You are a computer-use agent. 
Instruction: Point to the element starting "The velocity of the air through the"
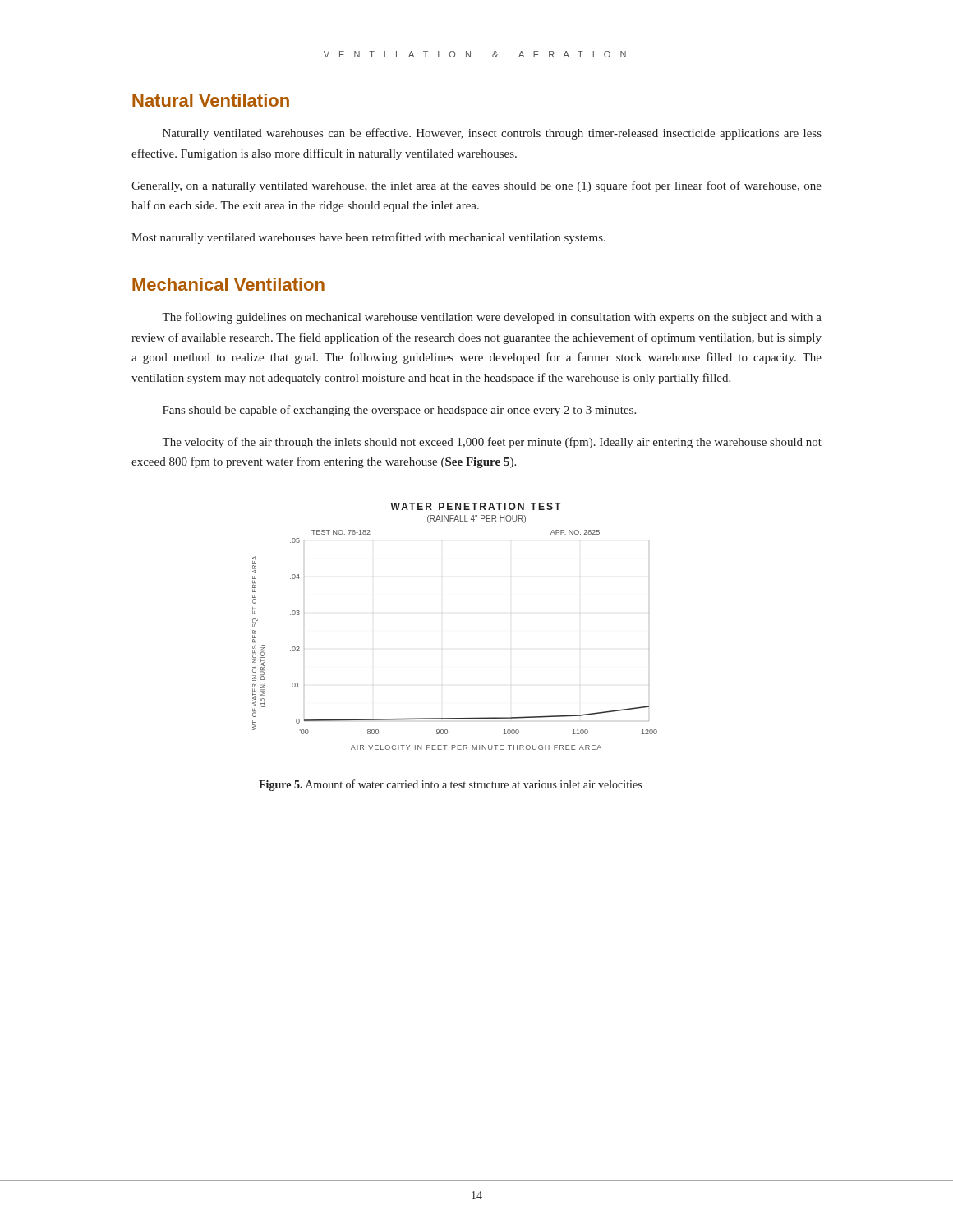point(476,452)
